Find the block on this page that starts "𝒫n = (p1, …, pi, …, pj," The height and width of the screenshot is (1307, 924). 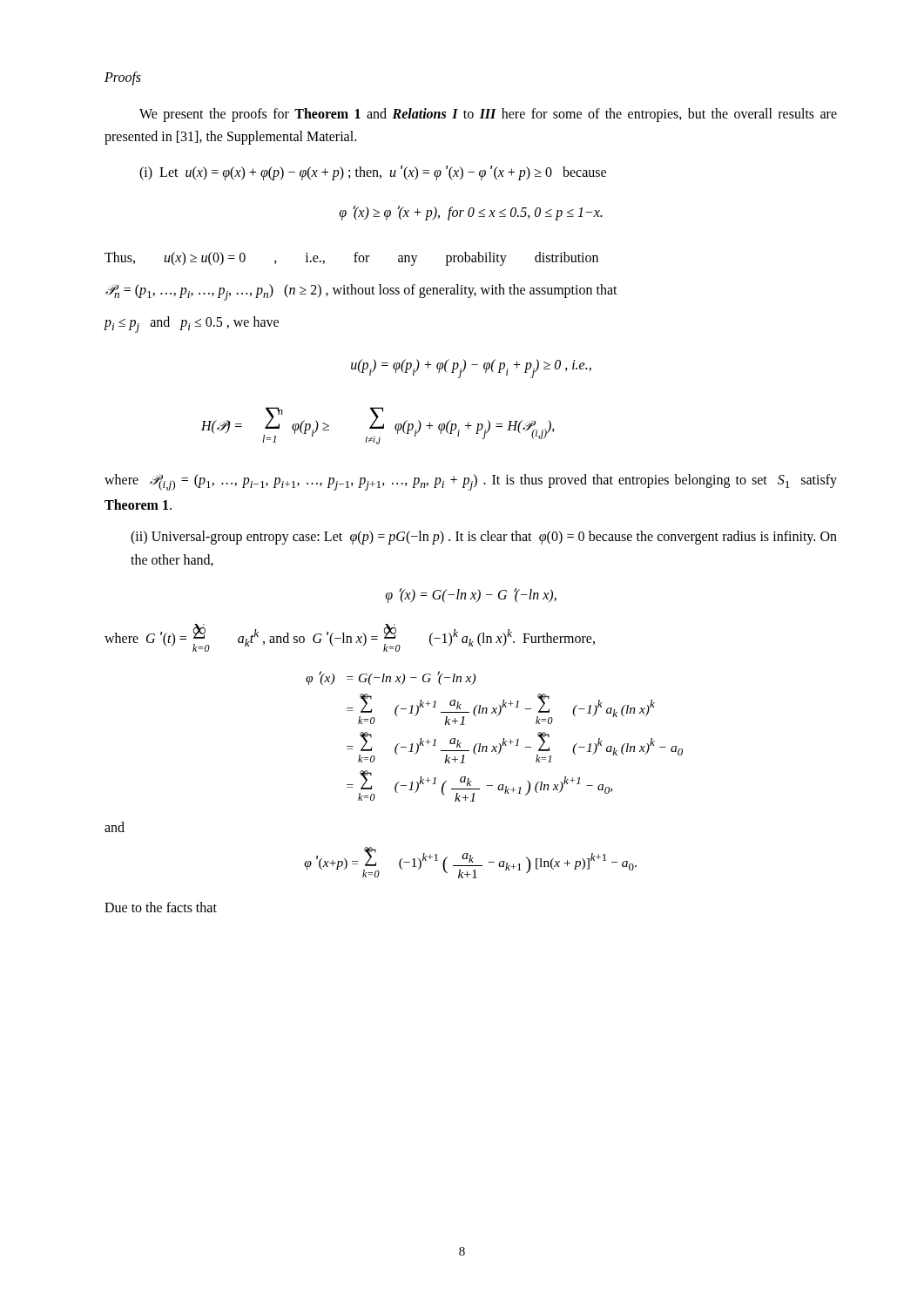[361, 291]
